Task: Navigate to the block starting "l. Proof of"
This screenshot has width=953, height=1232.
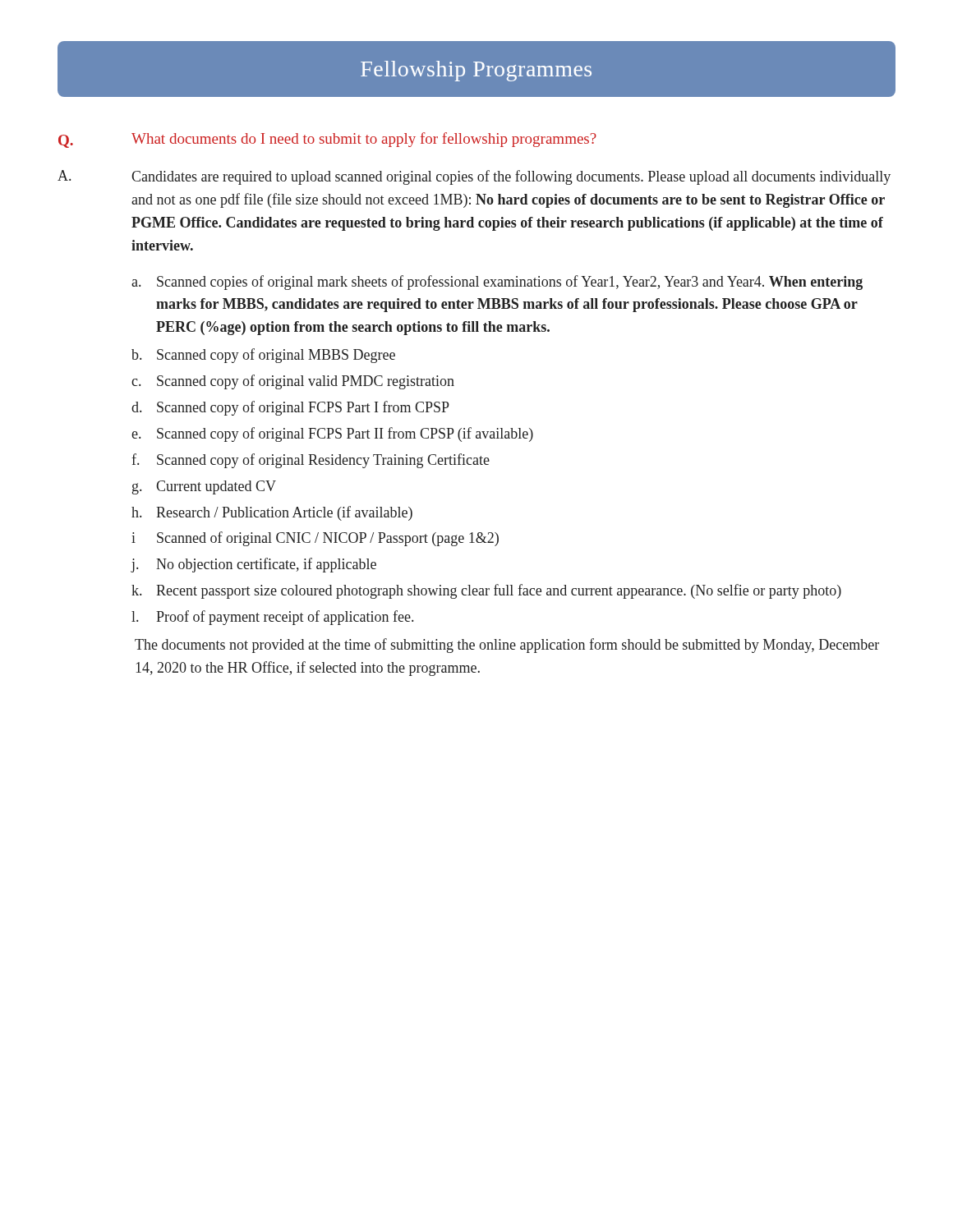Action: (x=273, y=618)
